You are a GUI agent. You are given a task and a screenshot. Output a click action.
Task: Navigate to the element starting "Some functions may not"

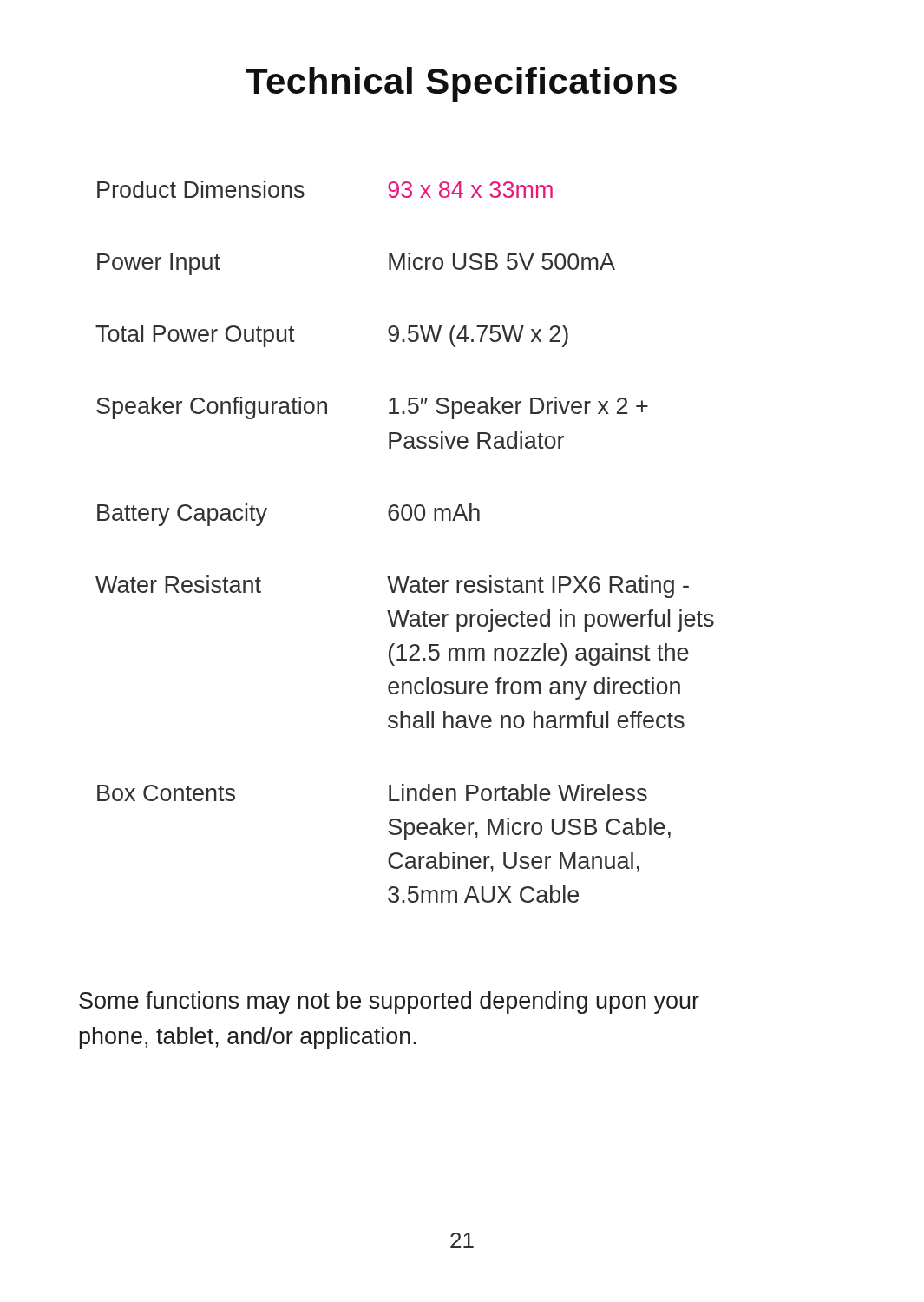point(389,1018)
